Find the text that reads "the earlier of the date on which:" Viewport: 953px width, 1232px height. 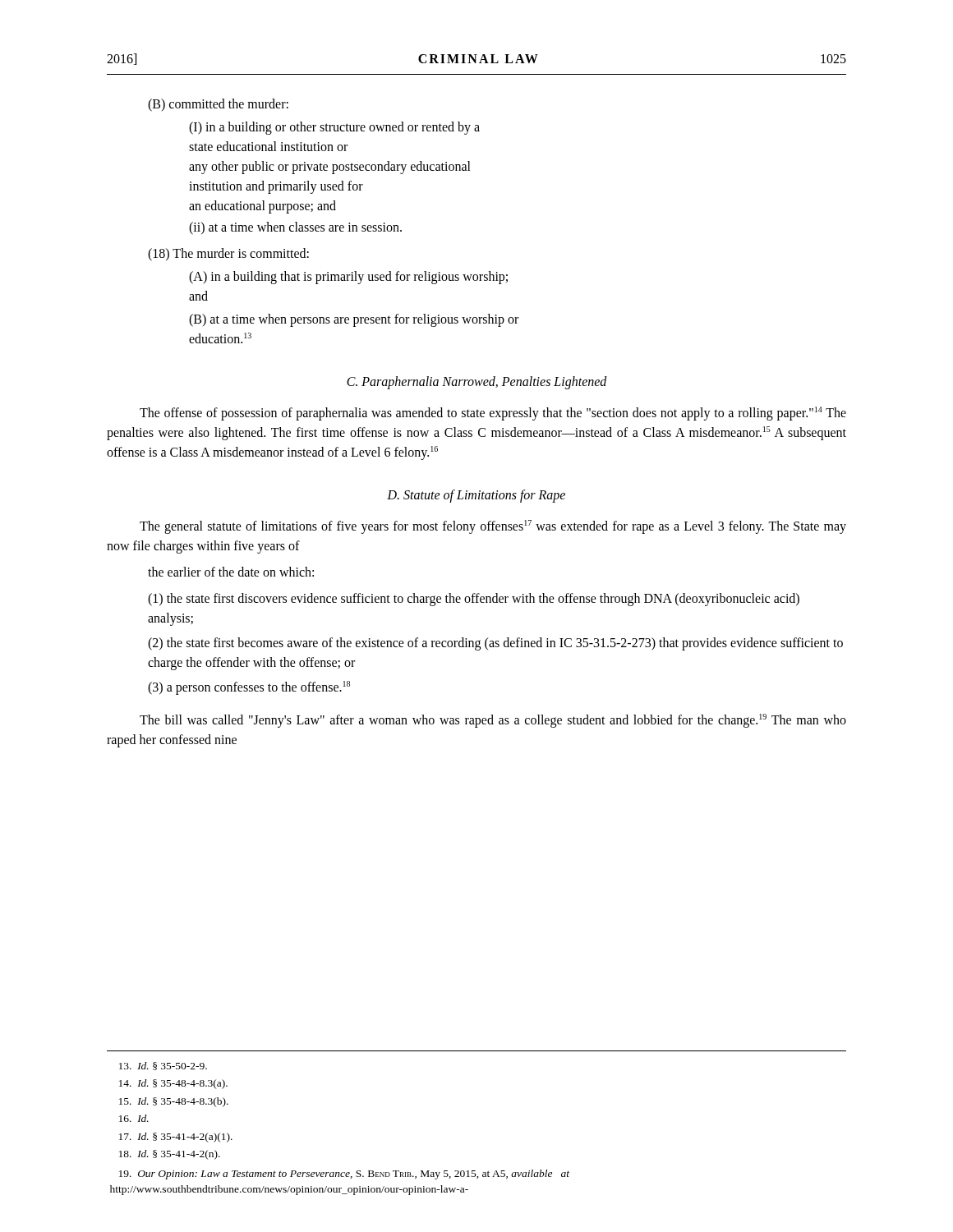(231, 572)
